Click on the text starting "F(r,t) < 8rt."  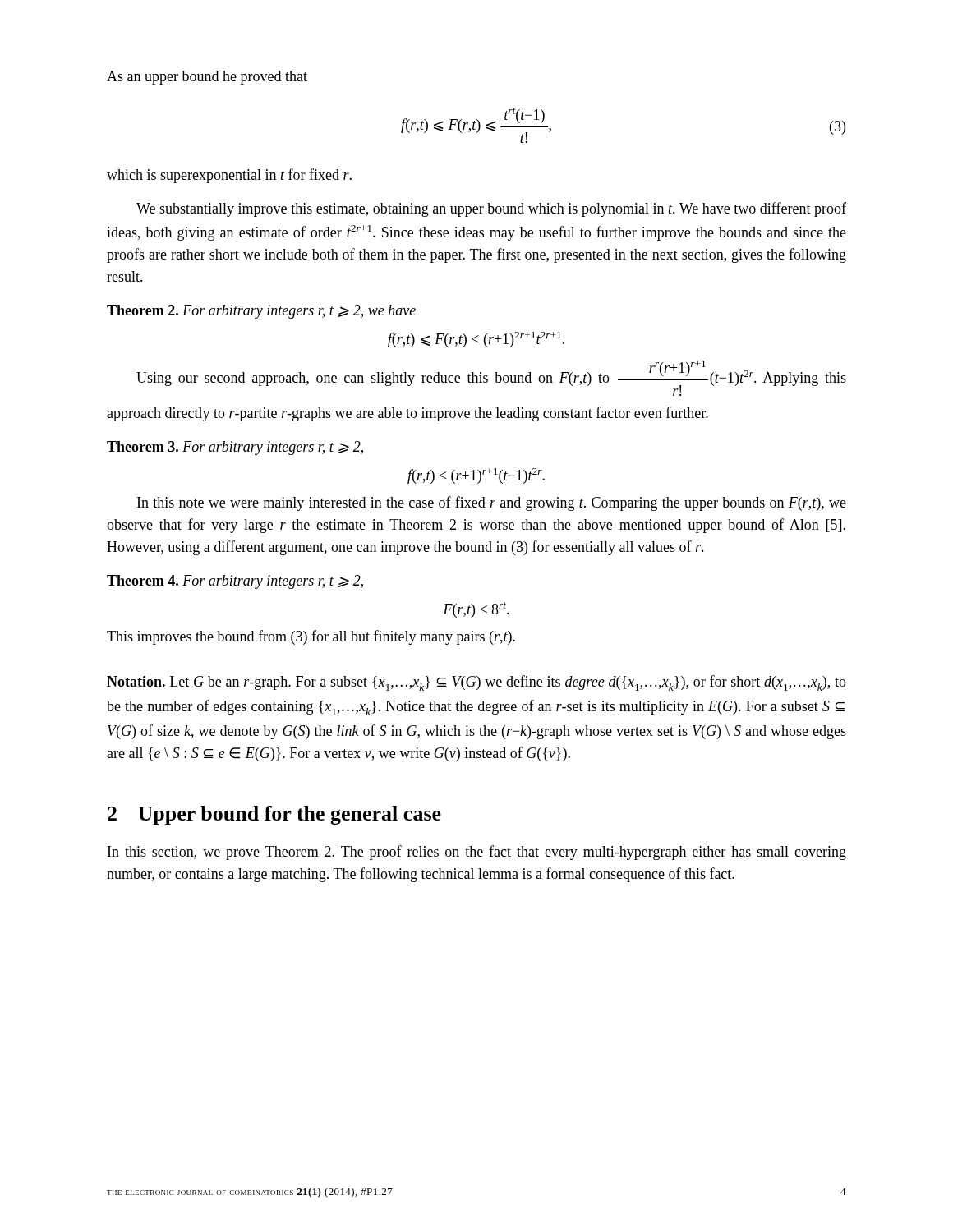tap(476, 608)
